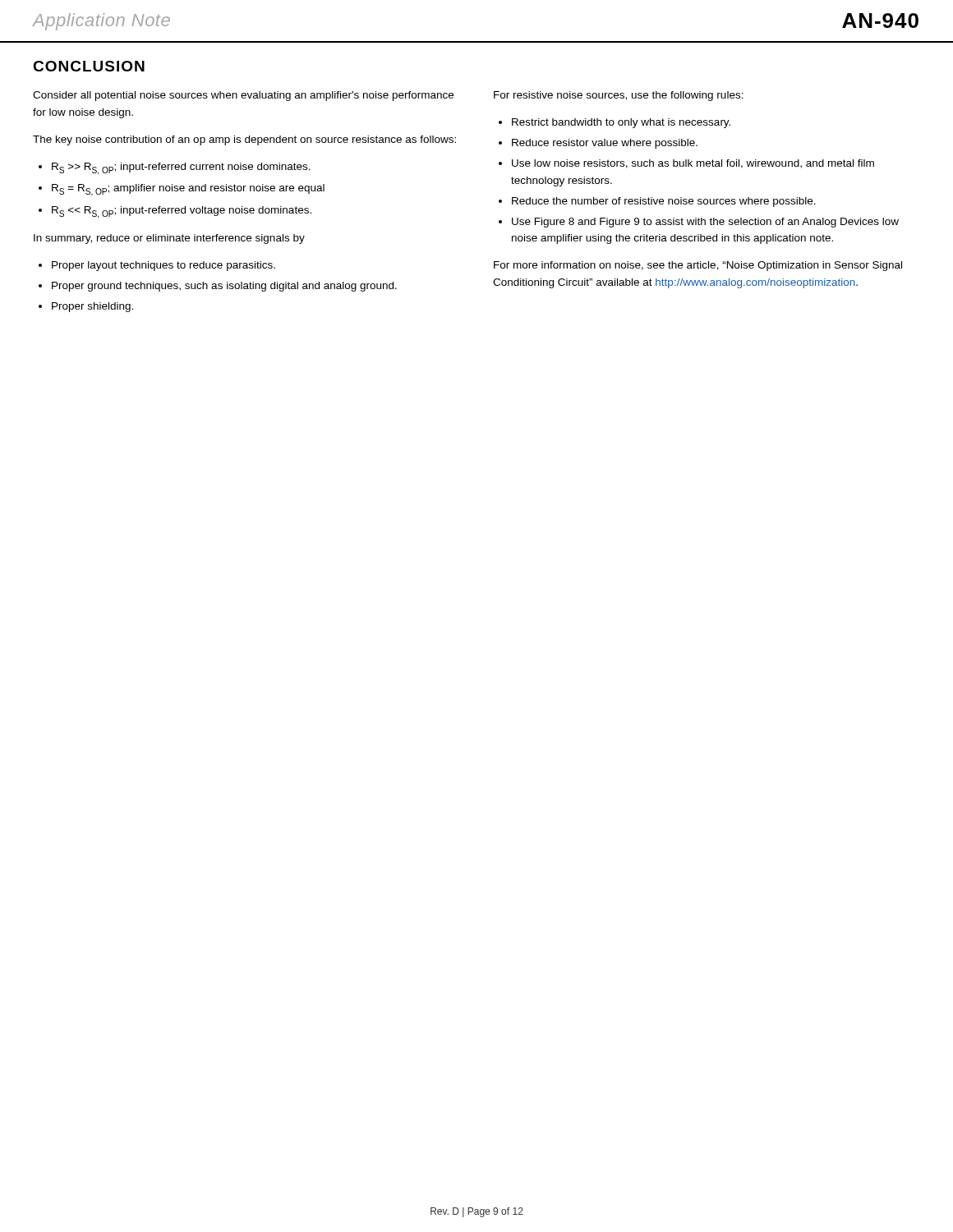This screenshot has height=1232, width=953.
Task: Point to the block beginning "Consider all potential noise sources when"
Action: click(244, 103)
